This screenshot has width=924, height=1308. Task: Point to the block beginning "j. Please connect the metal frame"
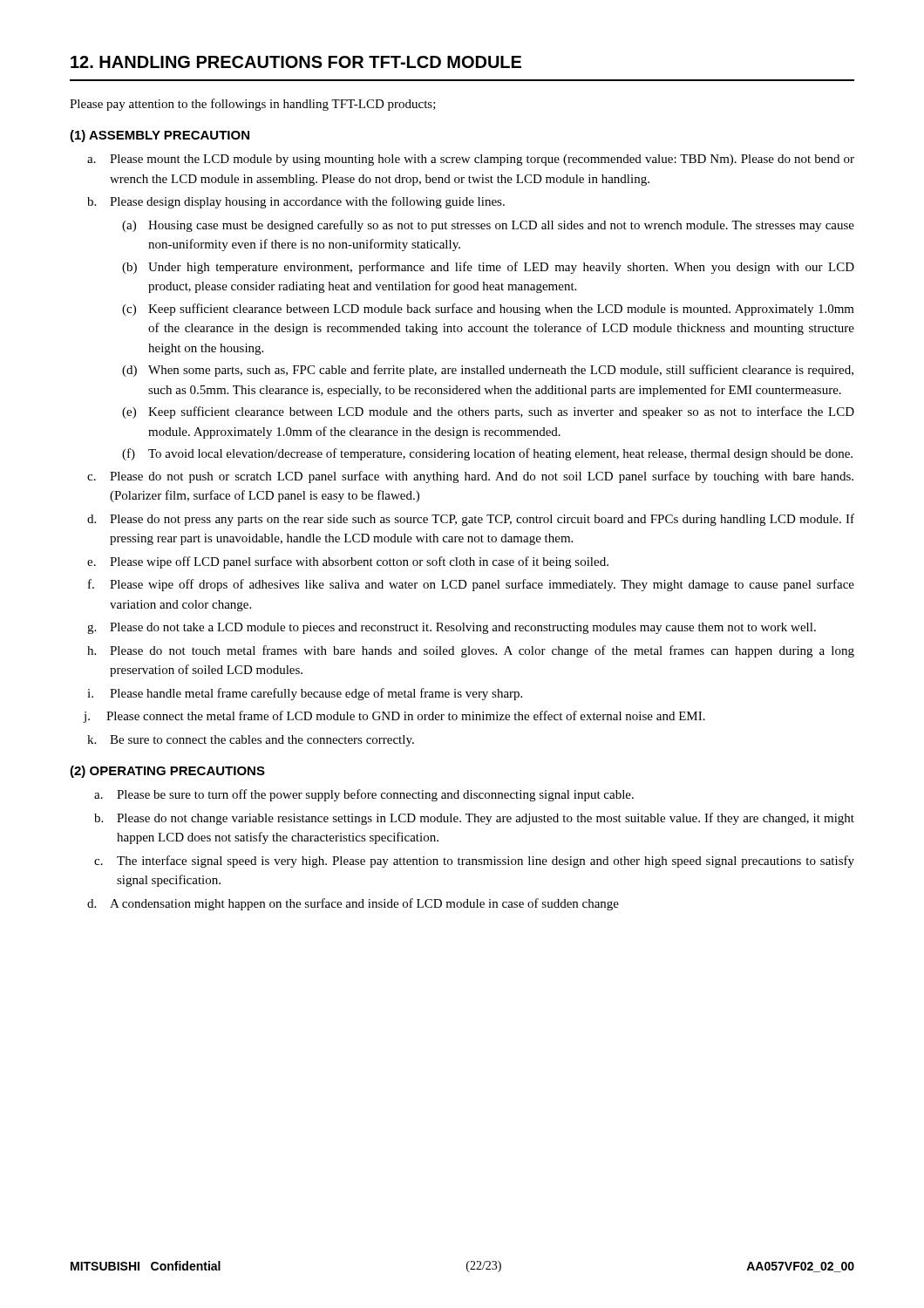coord(469,716)
